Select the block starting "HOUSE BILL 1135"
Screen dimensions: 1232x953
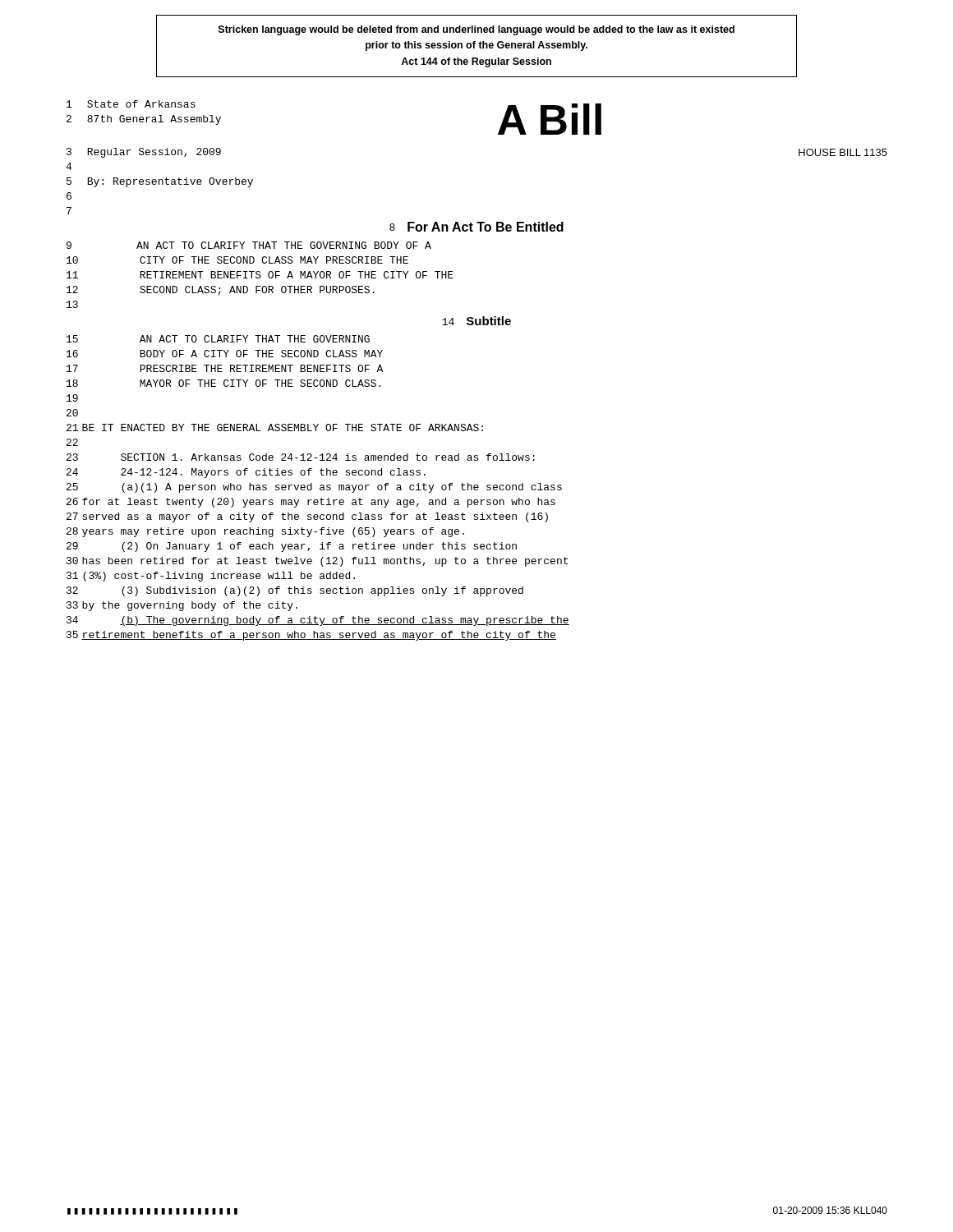pyautogui.click(x=843, y=152)
